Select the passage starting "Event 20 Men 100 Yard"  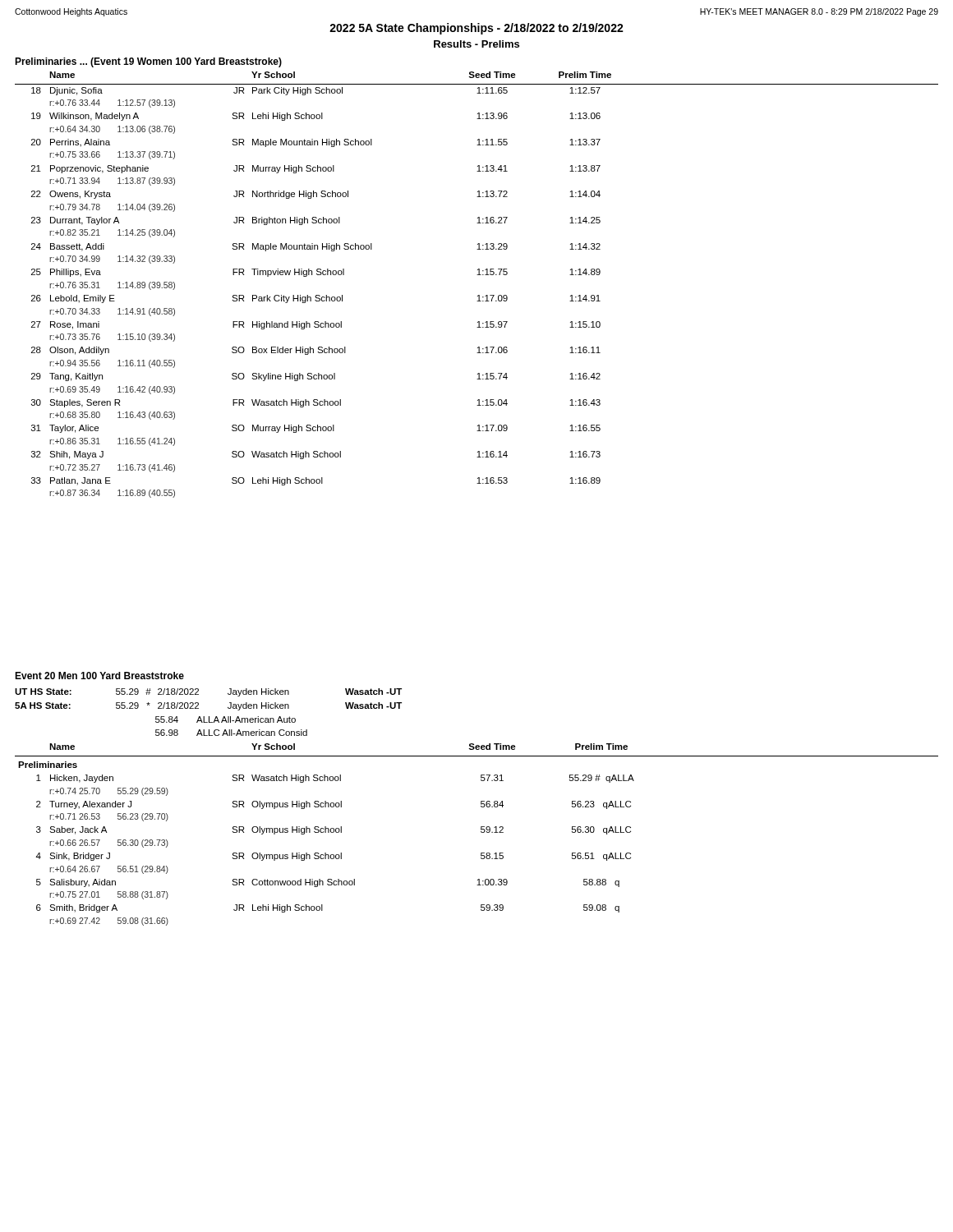99,676
